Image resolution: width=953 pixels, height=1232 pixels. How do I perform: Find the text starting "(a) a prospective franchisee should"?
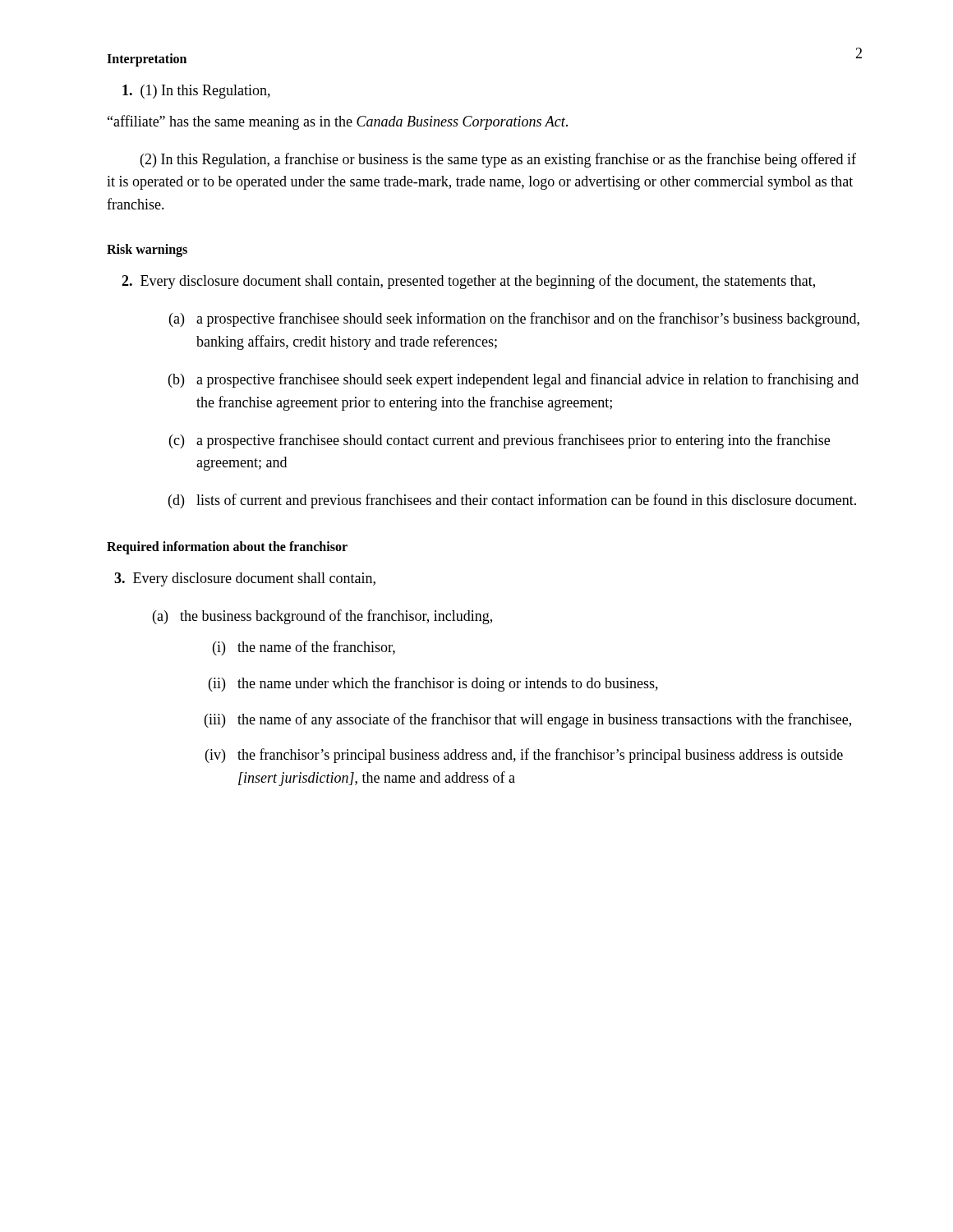click(501, 331)
